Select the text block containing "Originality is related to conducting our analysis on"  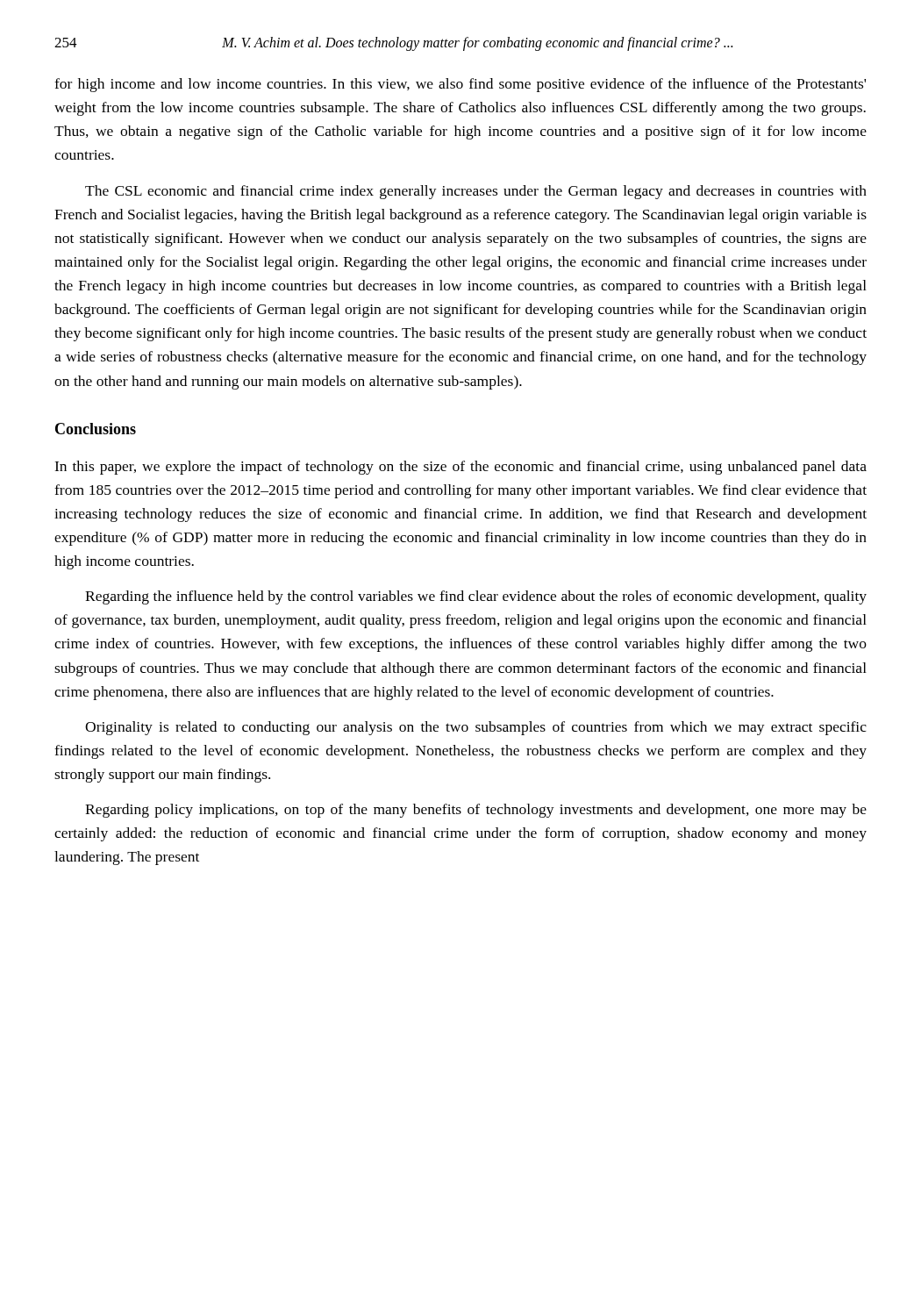(460, 750)
